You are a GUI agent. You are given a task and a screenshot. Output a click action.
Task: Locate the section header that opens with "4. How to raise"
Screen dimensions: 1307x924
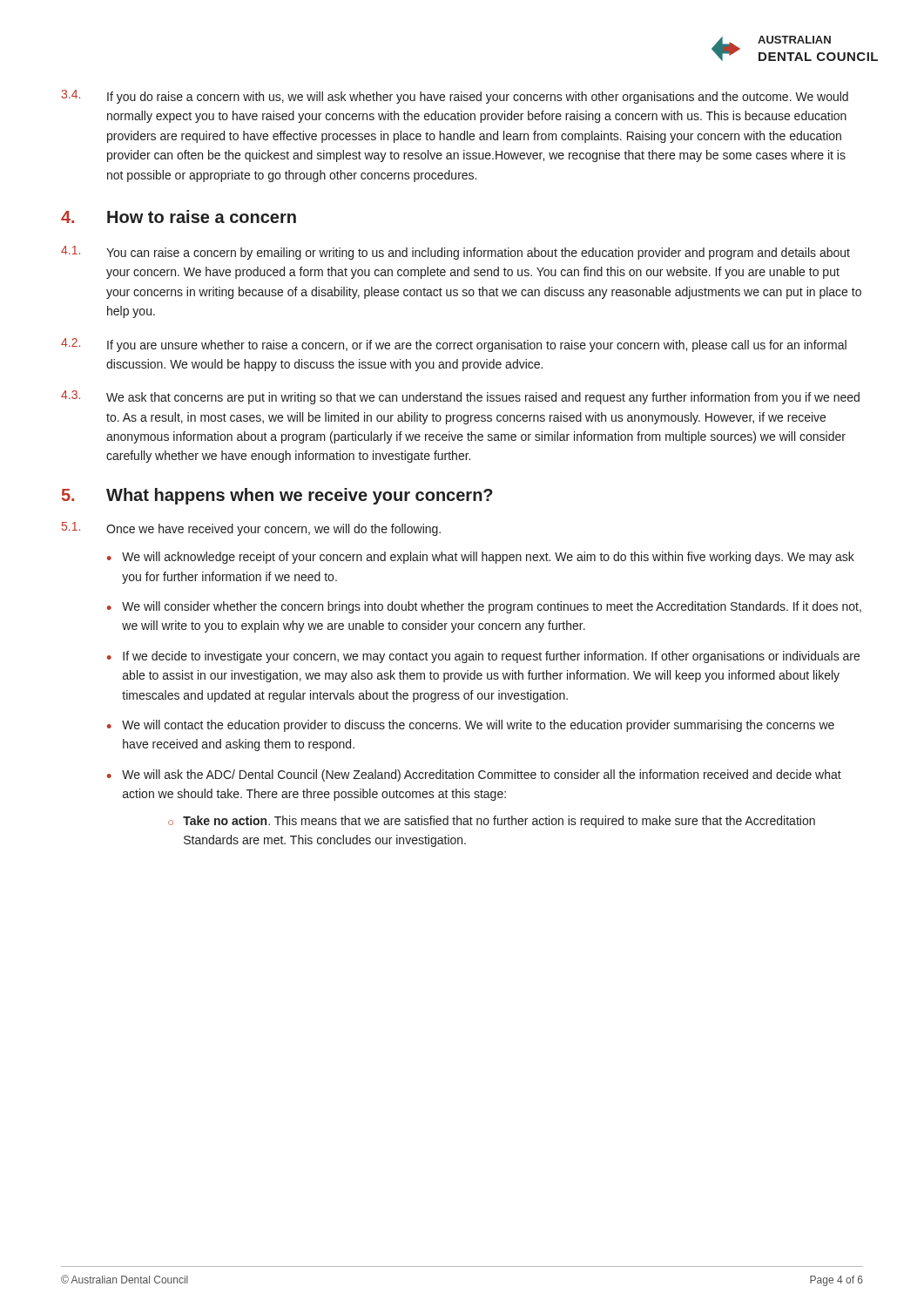tap(179, 217)
